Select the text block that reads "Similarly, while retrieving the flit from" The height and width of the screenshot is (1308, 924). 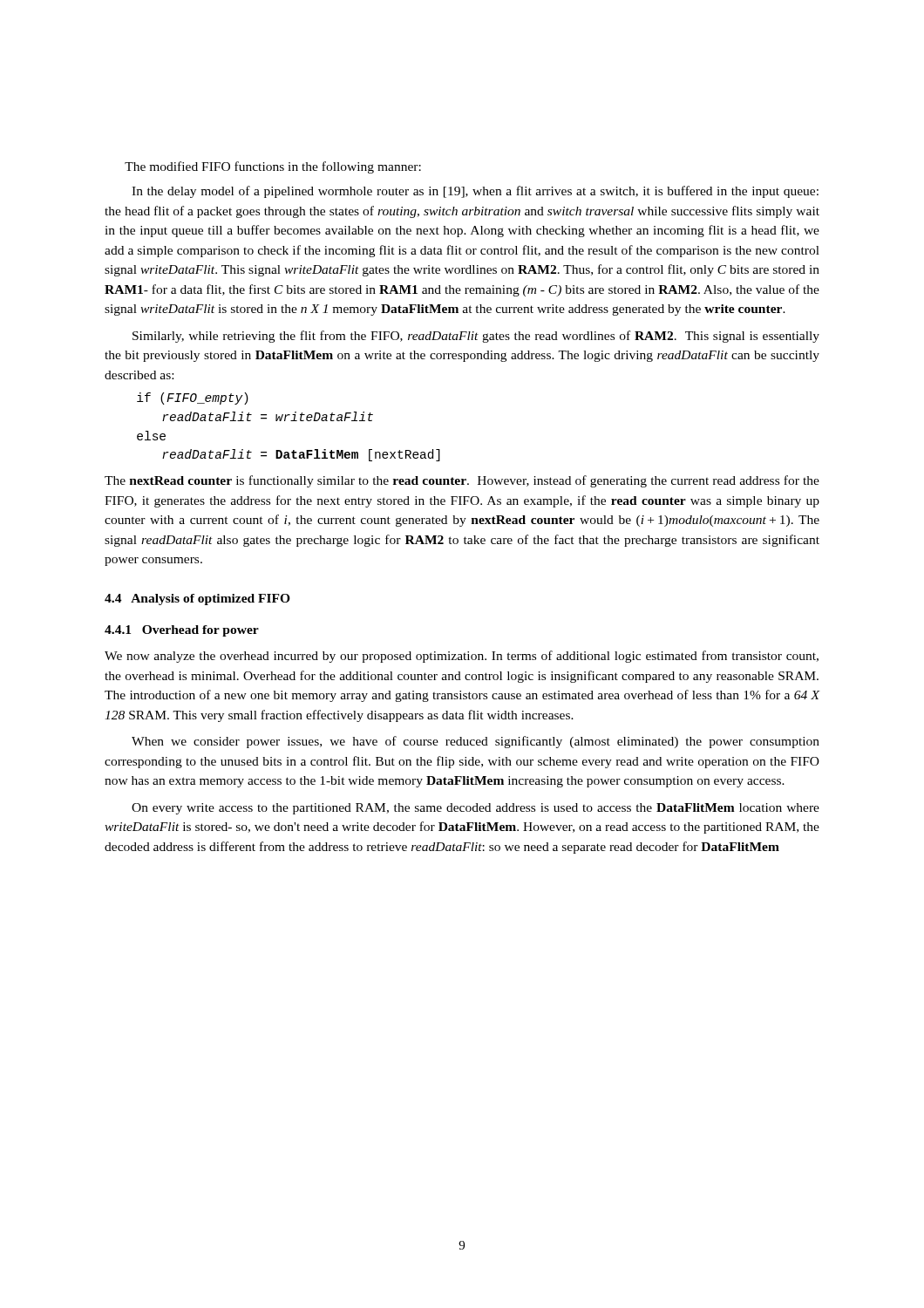click(462, 355)
